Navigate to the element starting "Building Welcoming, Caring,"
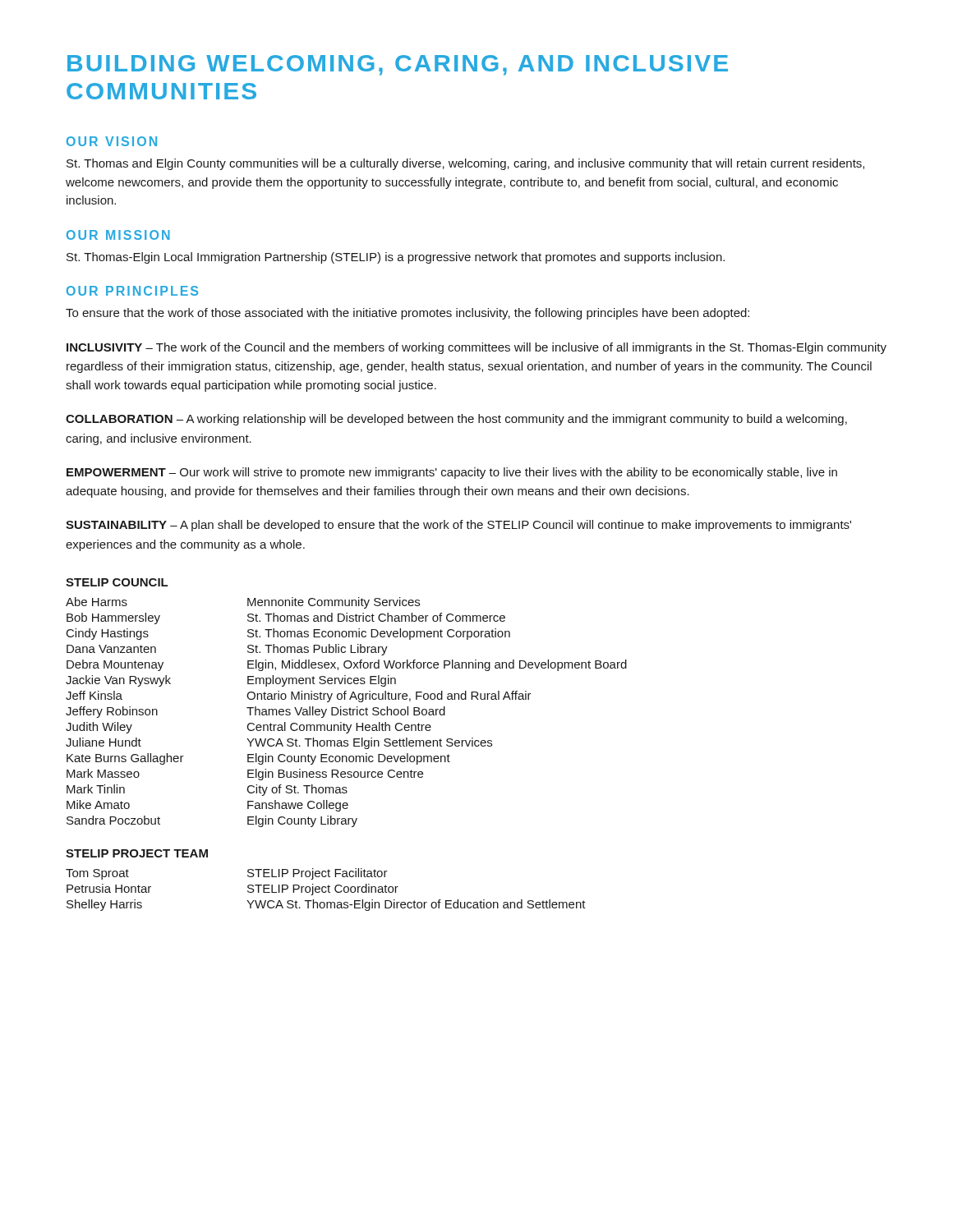Image resolution: width=953 pixels, height=1232 pixels. (x=476, y=77)
